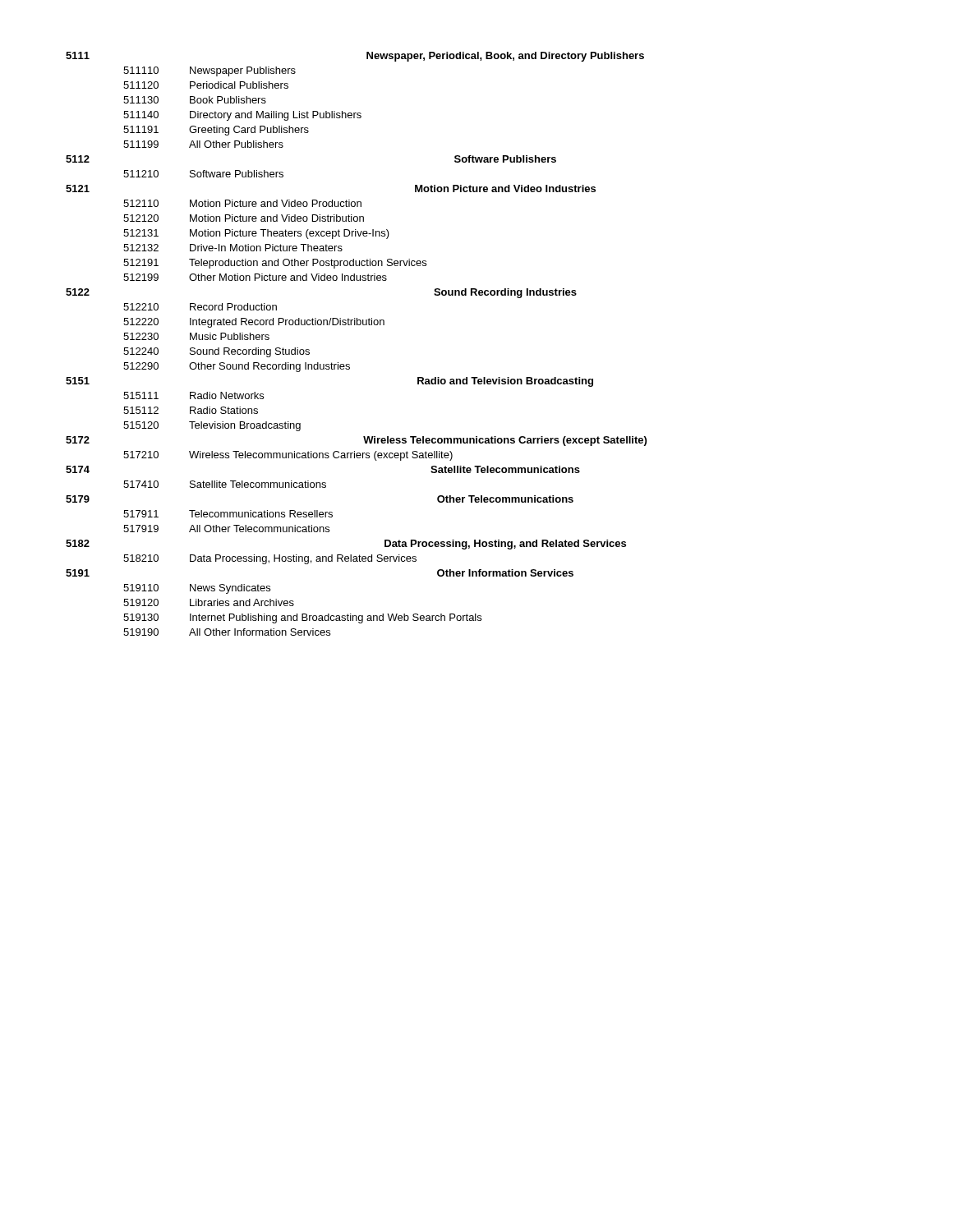Locate the section header containing "5151 Radio and Television"
This screenshot has height=1232, width=953.
coord(476,381)
